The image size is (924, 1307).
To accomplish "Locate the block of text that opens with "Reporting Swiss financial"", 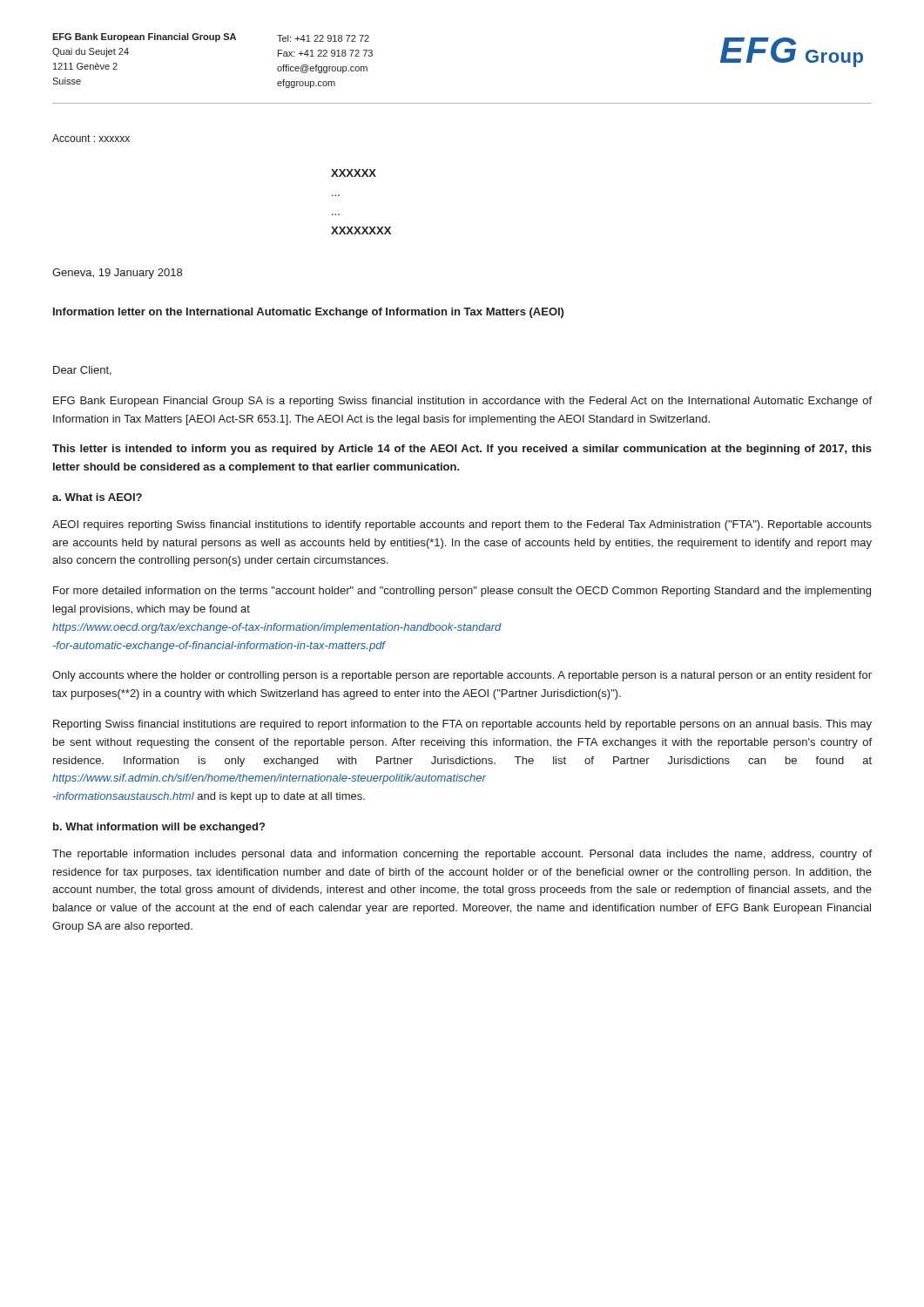I will coord(462,760).
